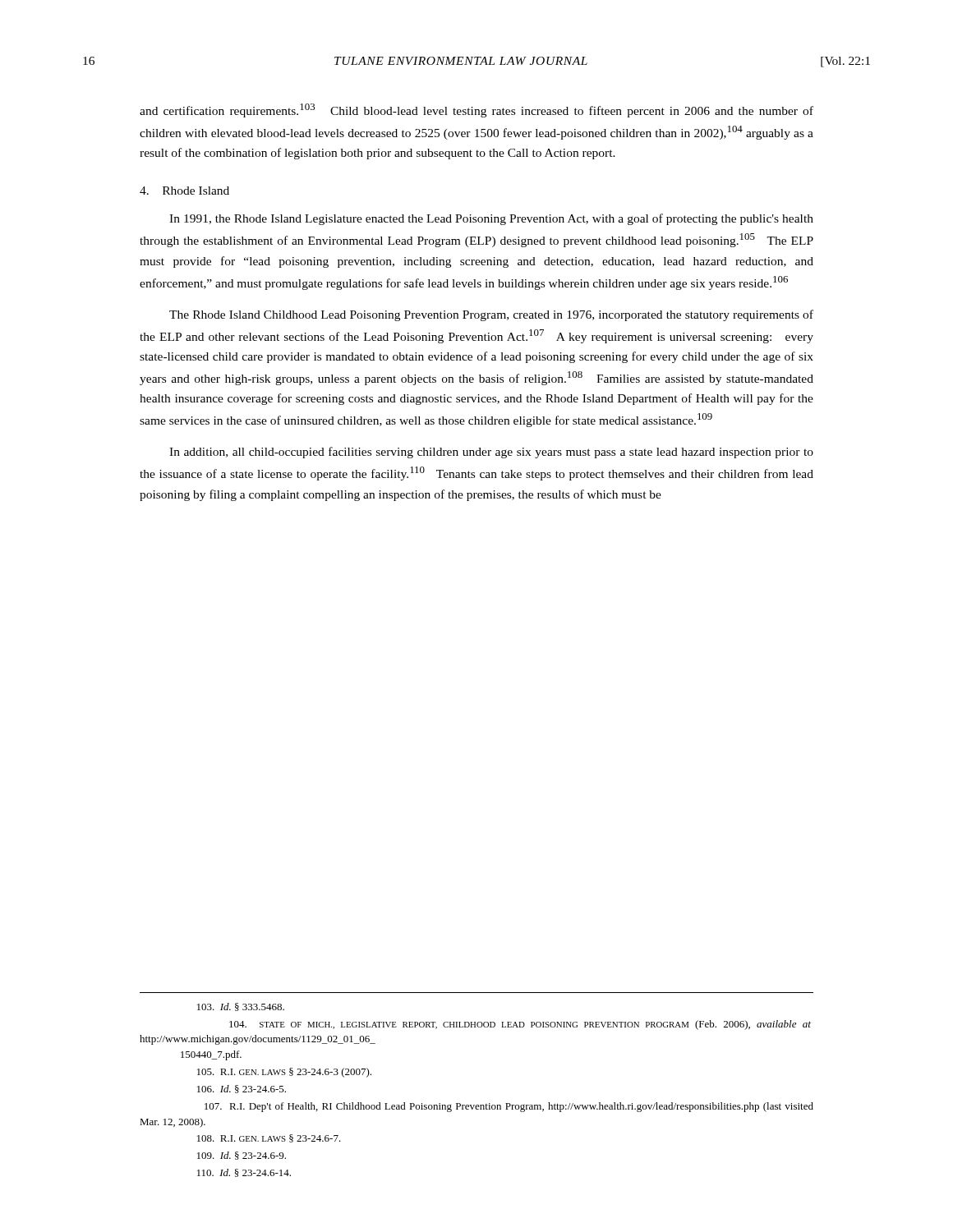953x1232 pixels.
Task: Click on the text starting "Id. § 23-24.6-5."
Action: (228, 1089)
